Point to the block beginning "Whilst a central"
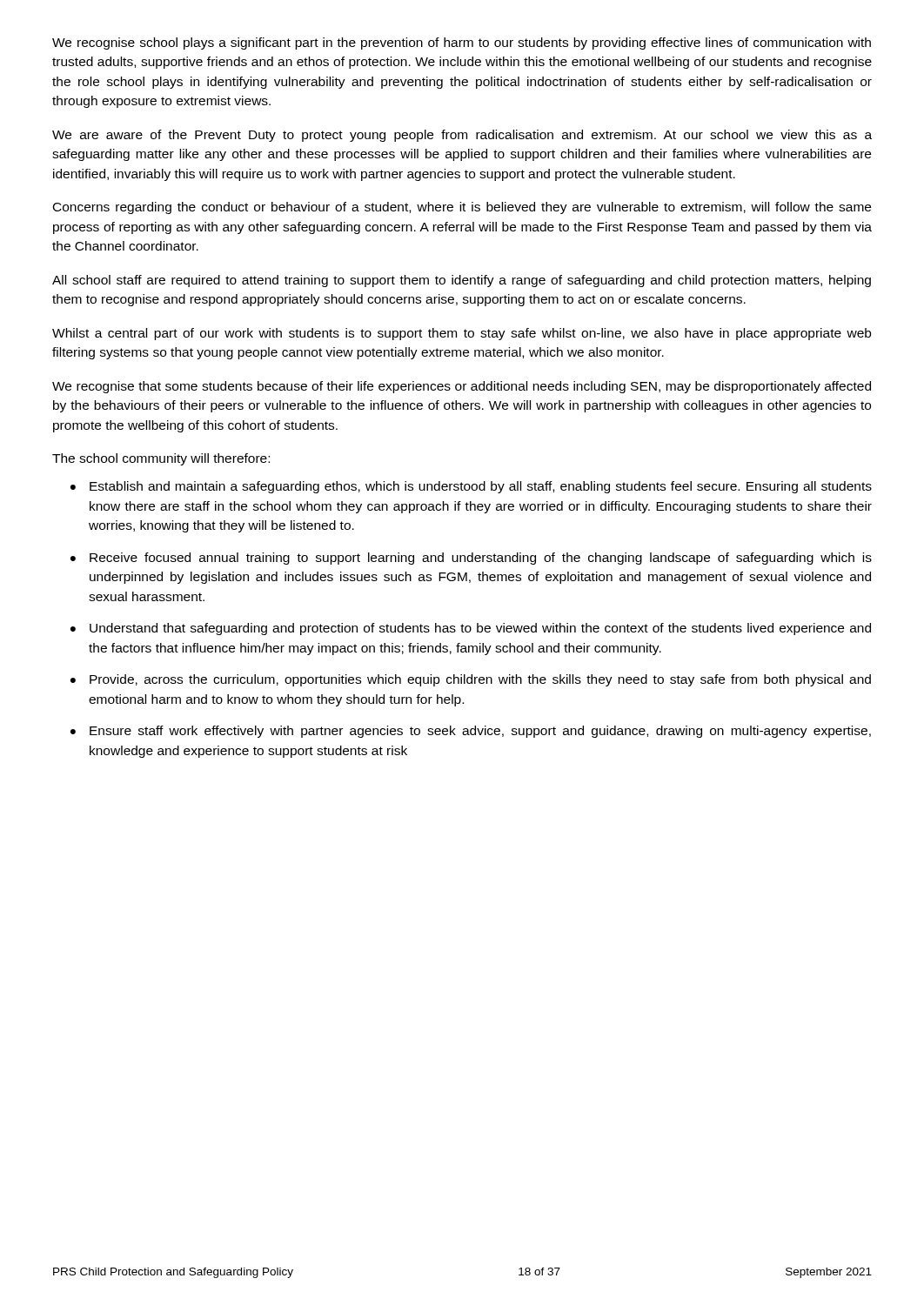Image resolution: width=924 pixels, height=1305 pixels. [x=462, y=342]
